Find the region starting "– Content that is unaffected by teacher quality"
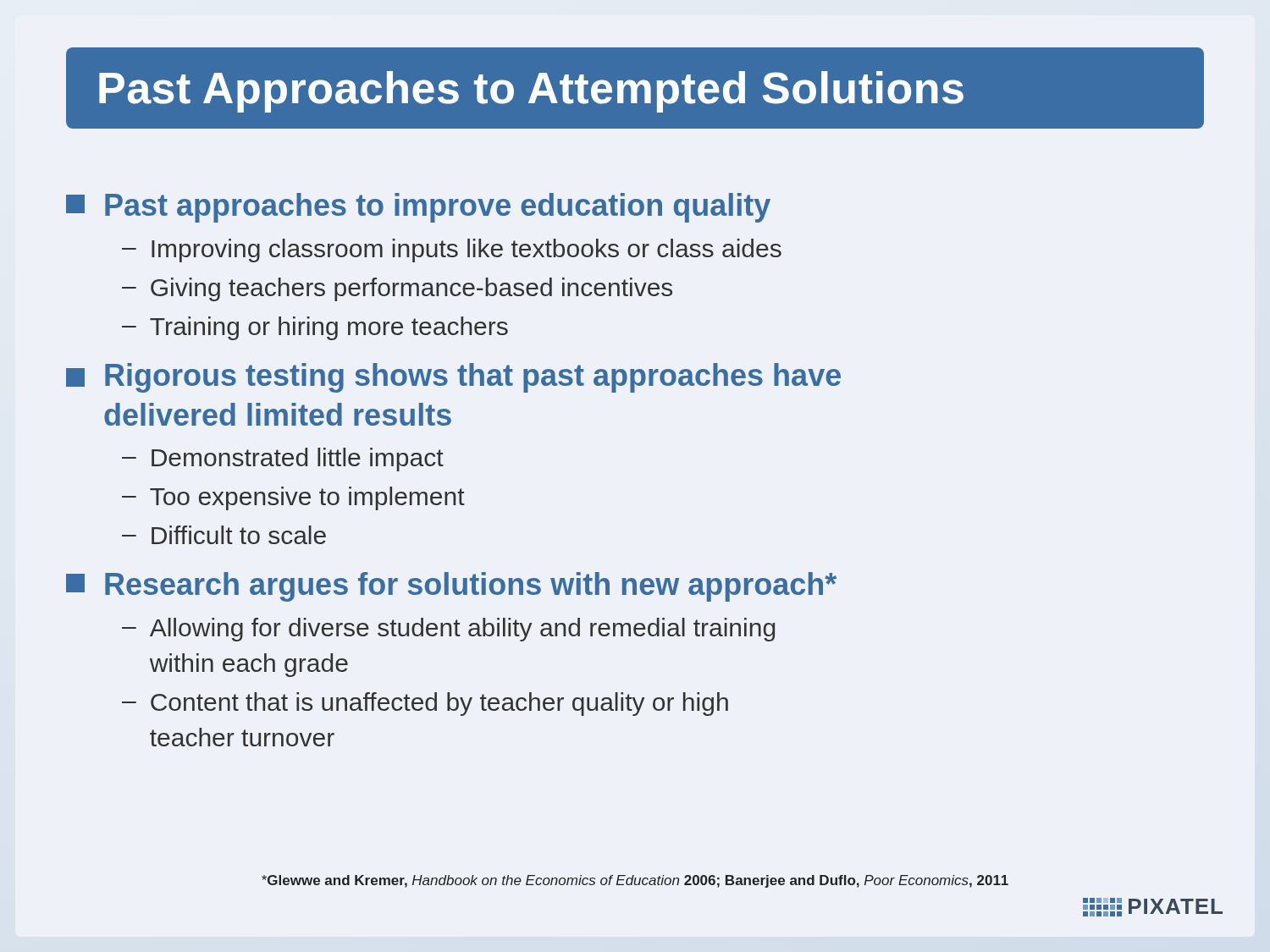This screenshot has width=1270, height=952. (426, 720)
